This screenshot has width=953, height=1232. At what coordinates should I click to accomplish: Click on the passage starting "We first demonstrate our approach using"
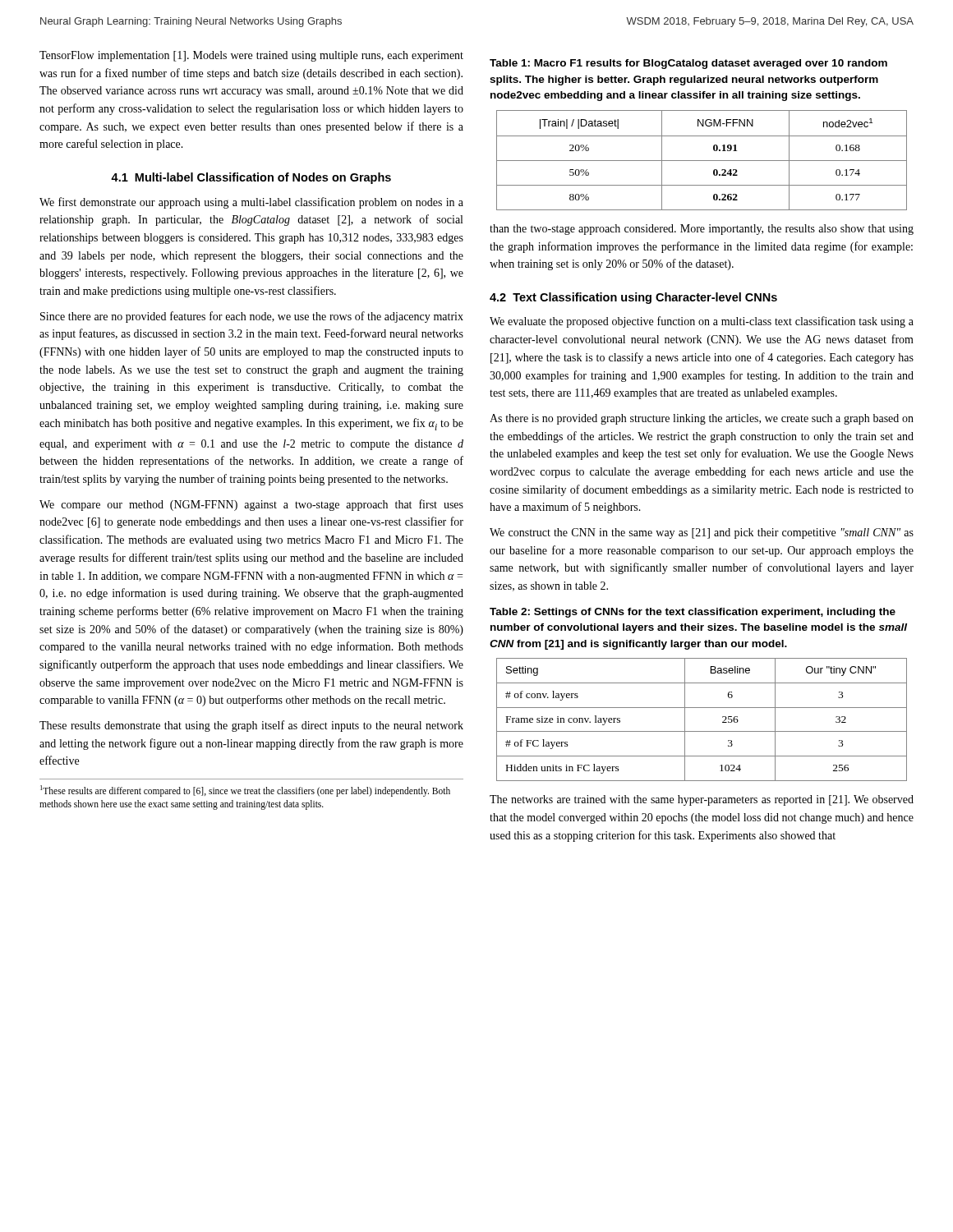coord(251,247)
